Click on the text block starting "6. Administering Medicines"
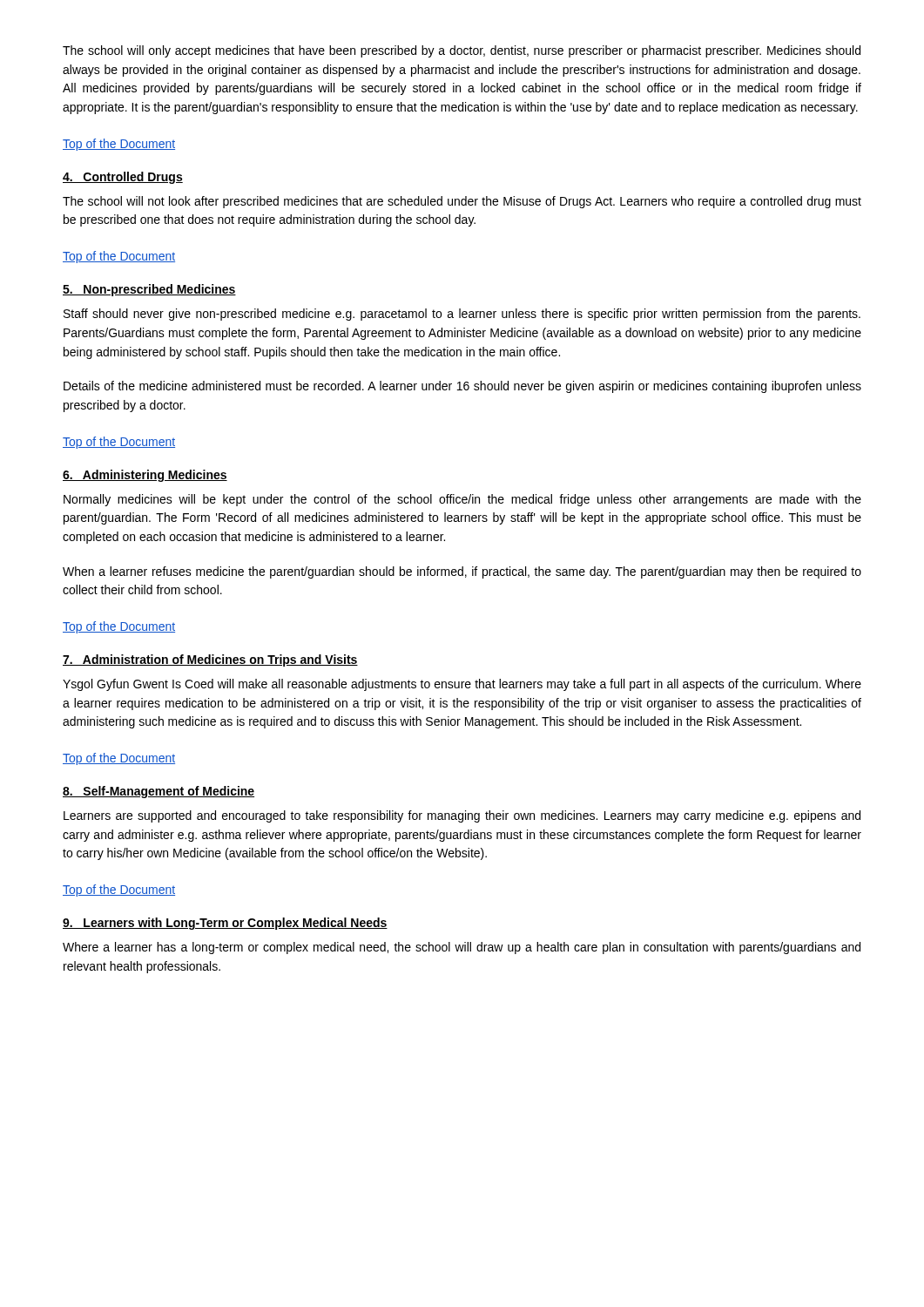 tap(145, 475)
